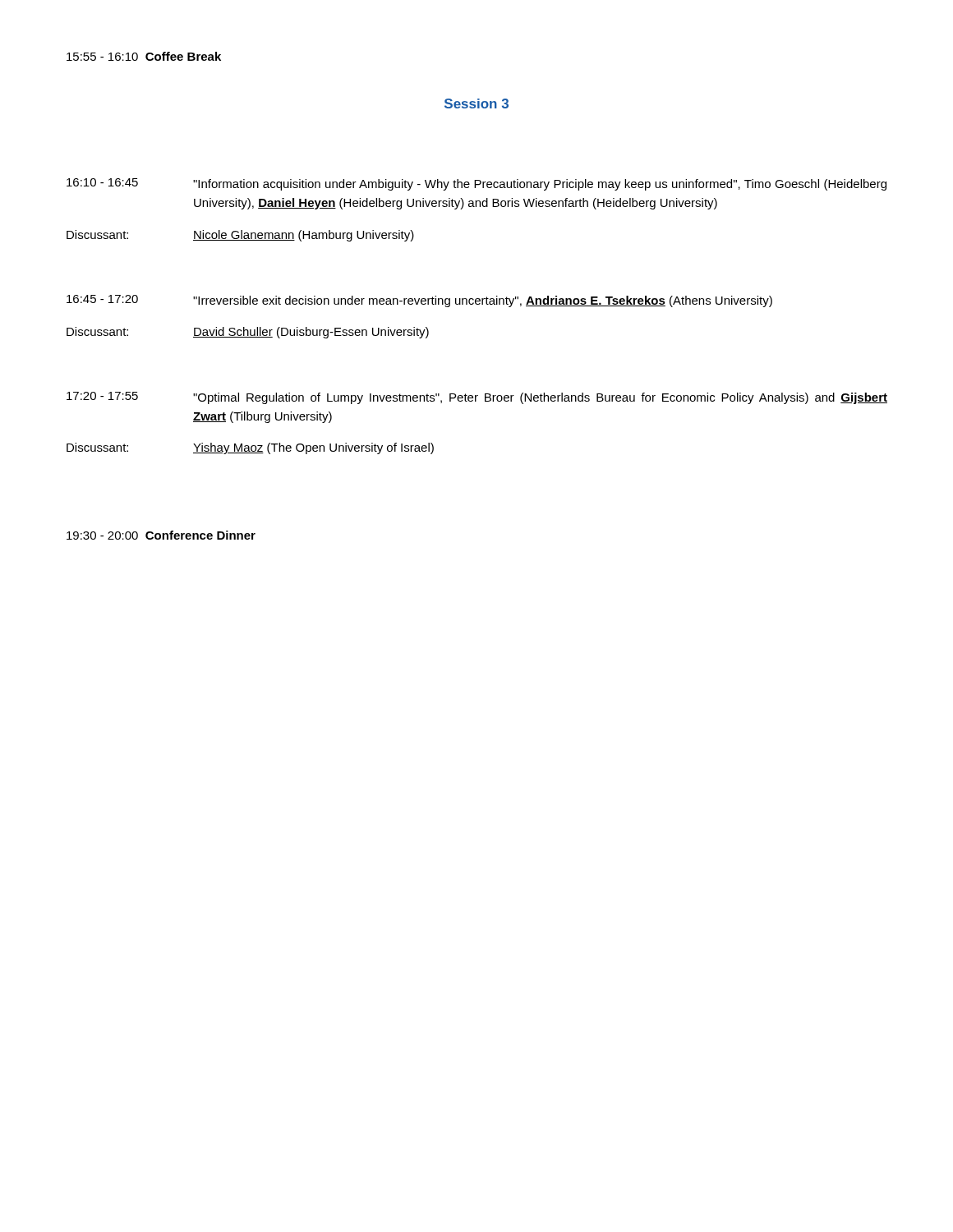Navigate to the text block starting "16:45 - 17:20 "Irreversible exit decision under mean-reverting"
953x1232 pixels.
(476, 300)
